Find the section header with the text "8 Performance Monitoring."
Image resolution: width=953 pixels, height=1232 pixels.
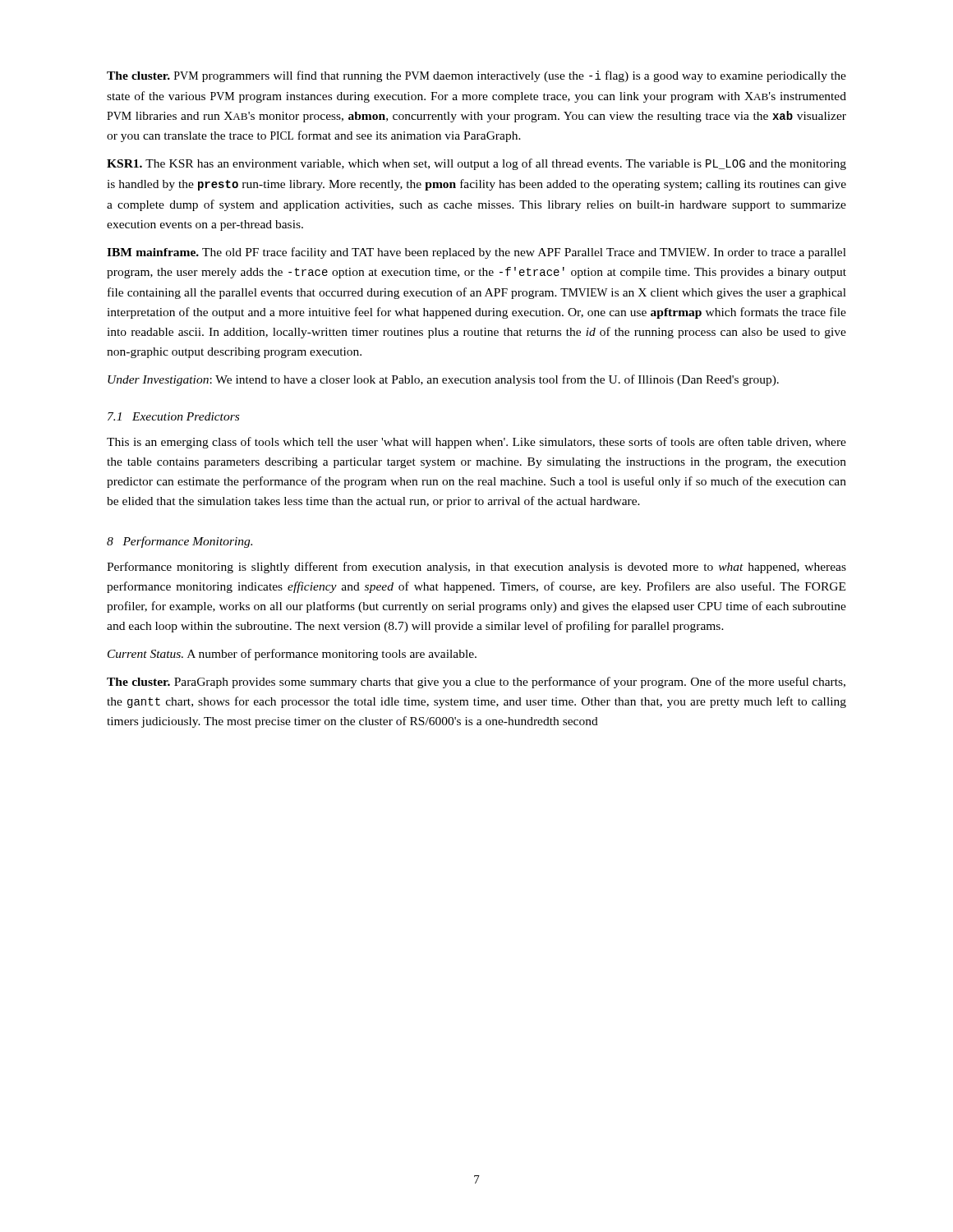pyautogui.click(x=180, y=541)
